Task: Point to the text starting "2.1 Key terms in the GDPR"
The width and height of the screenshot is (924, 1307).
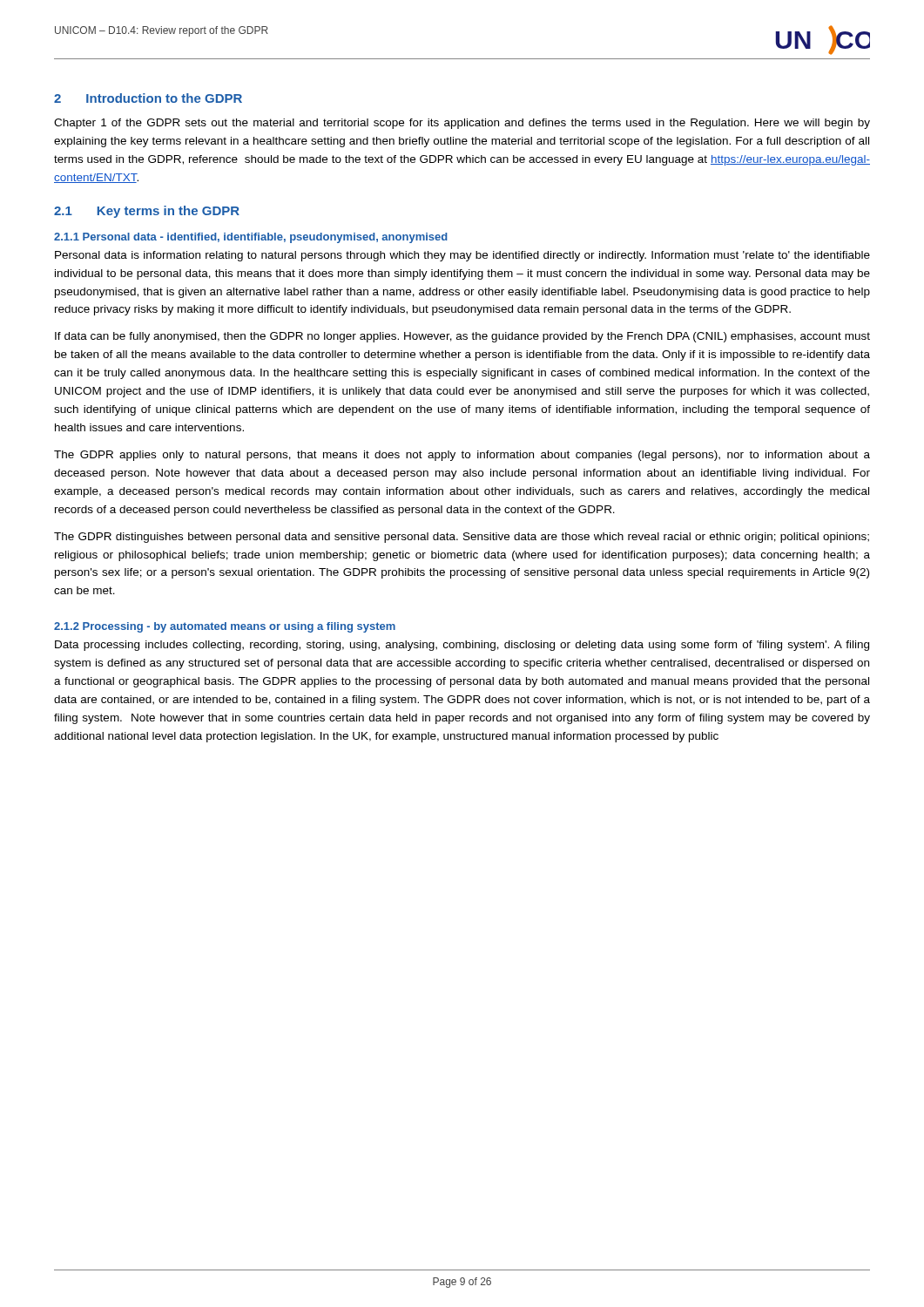Action: pyautogui.click(x=147, y=210)
